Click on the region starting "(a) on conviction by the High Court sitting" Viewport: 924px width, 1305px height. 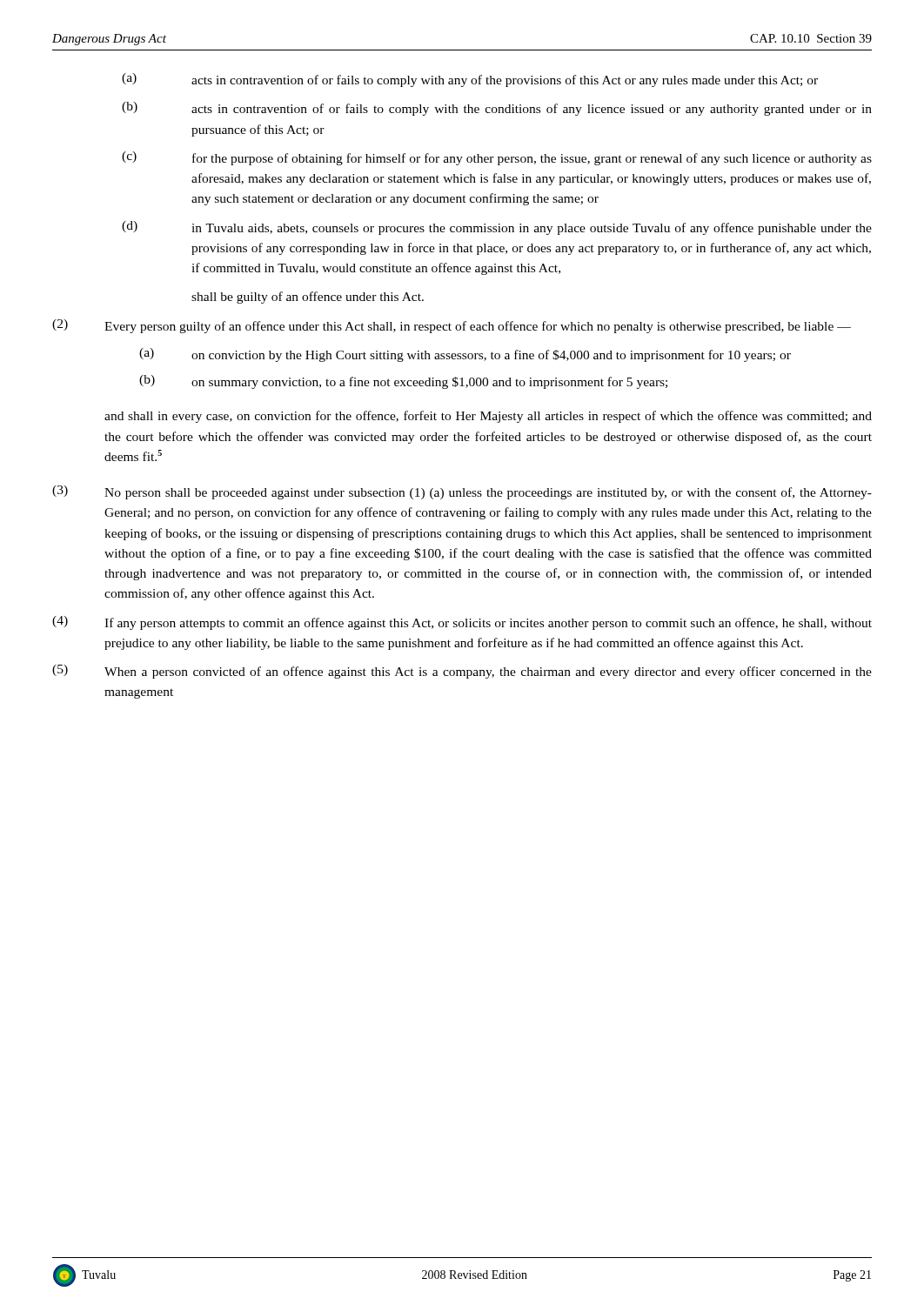coord(488,354)
